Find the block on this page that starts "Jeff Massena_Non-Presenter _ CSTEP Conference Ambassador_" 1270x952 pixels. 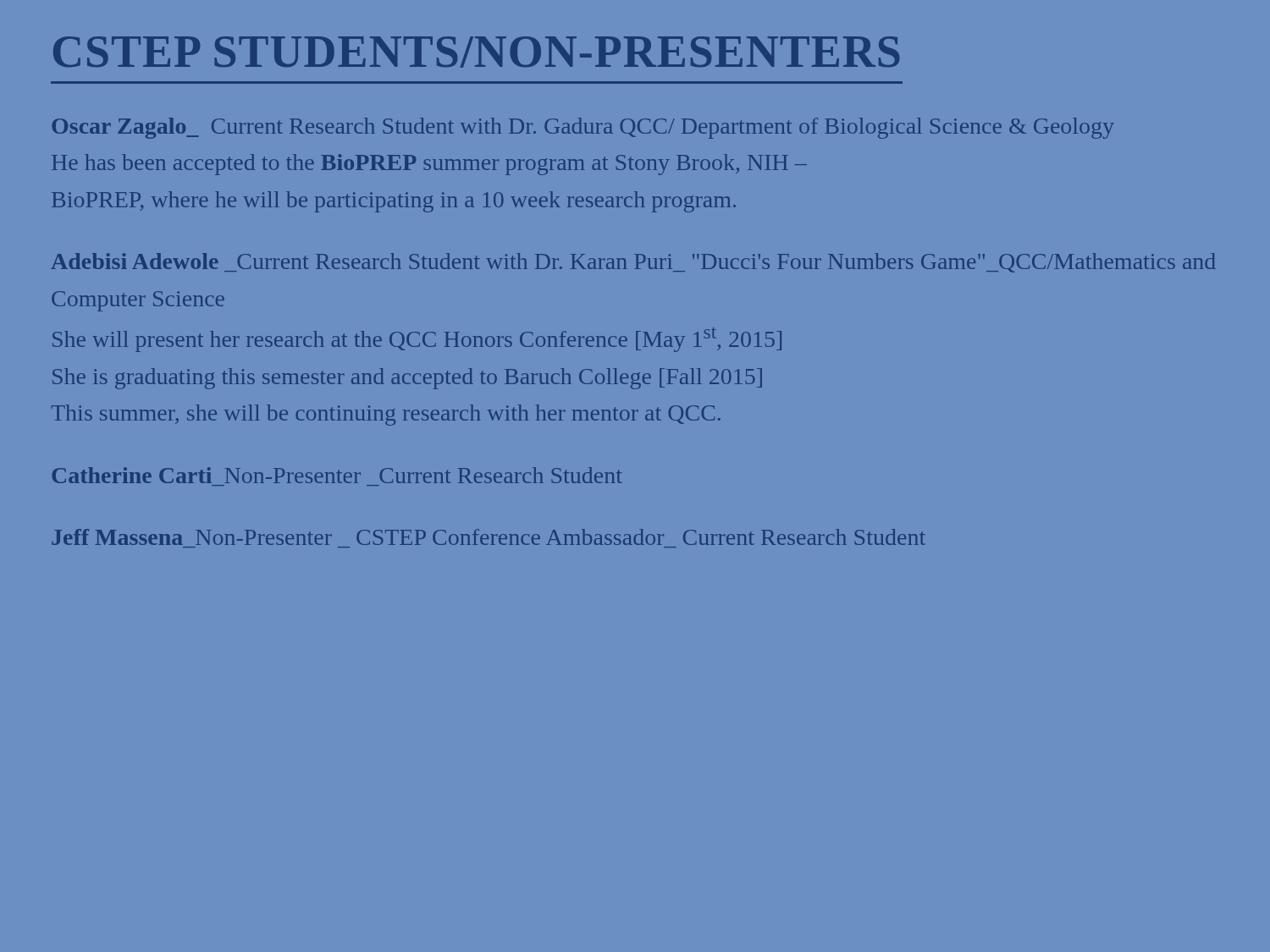point(488,537)
